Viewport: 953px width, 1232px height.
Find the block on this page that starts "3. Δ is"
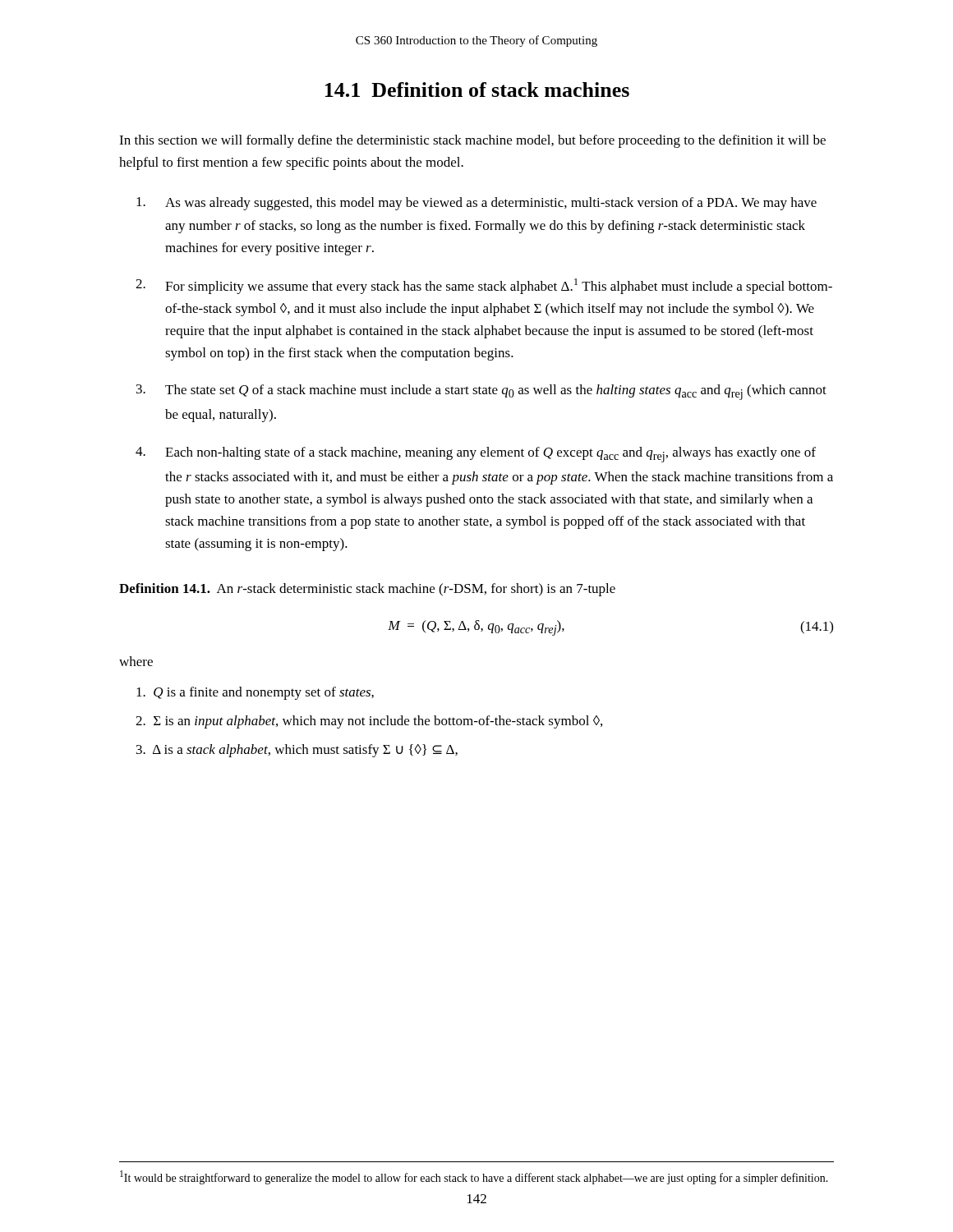(297, 750)
